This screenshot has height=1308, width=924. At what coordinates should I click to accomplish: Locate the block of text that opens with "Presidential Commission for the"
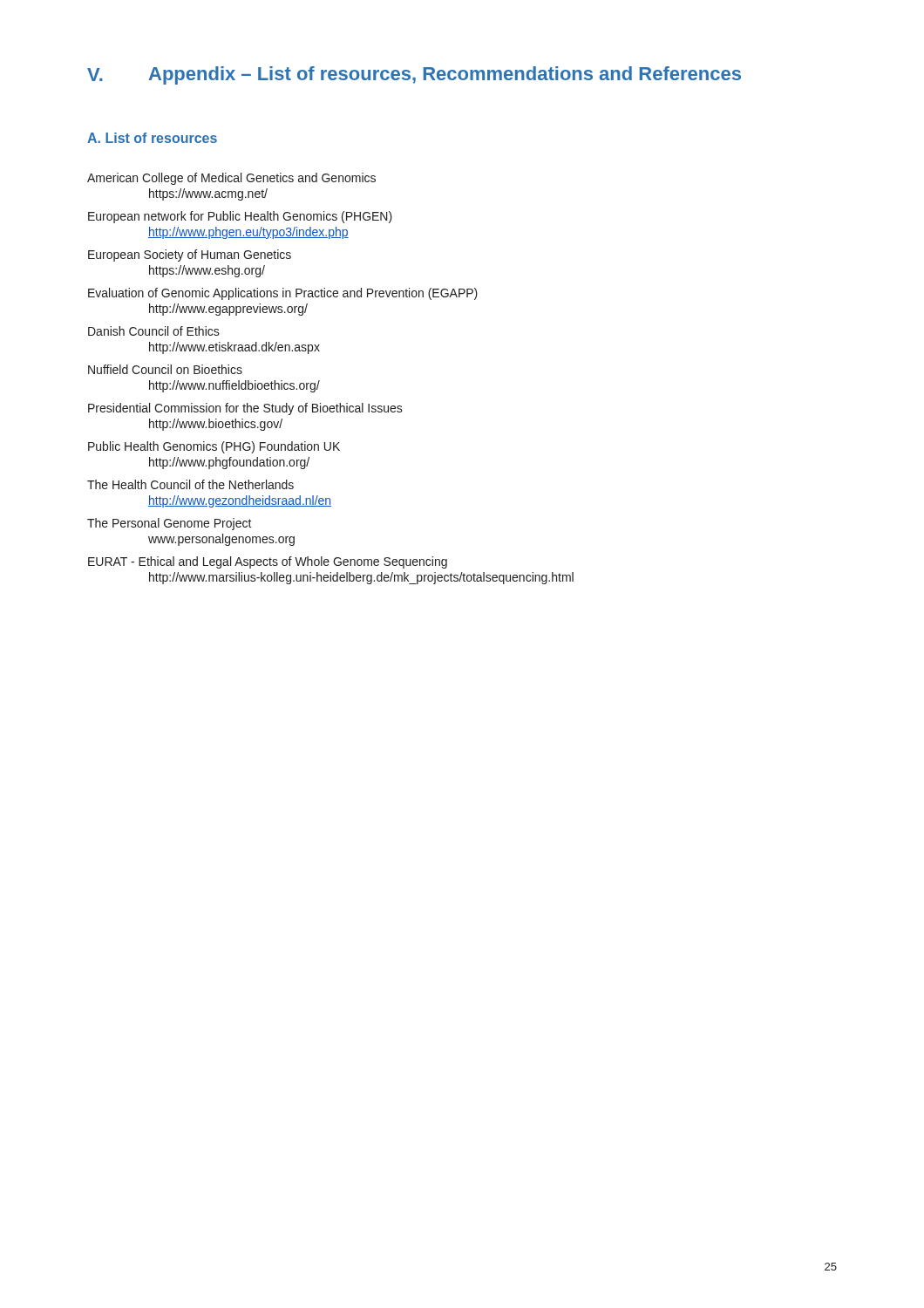pos(245,409)
